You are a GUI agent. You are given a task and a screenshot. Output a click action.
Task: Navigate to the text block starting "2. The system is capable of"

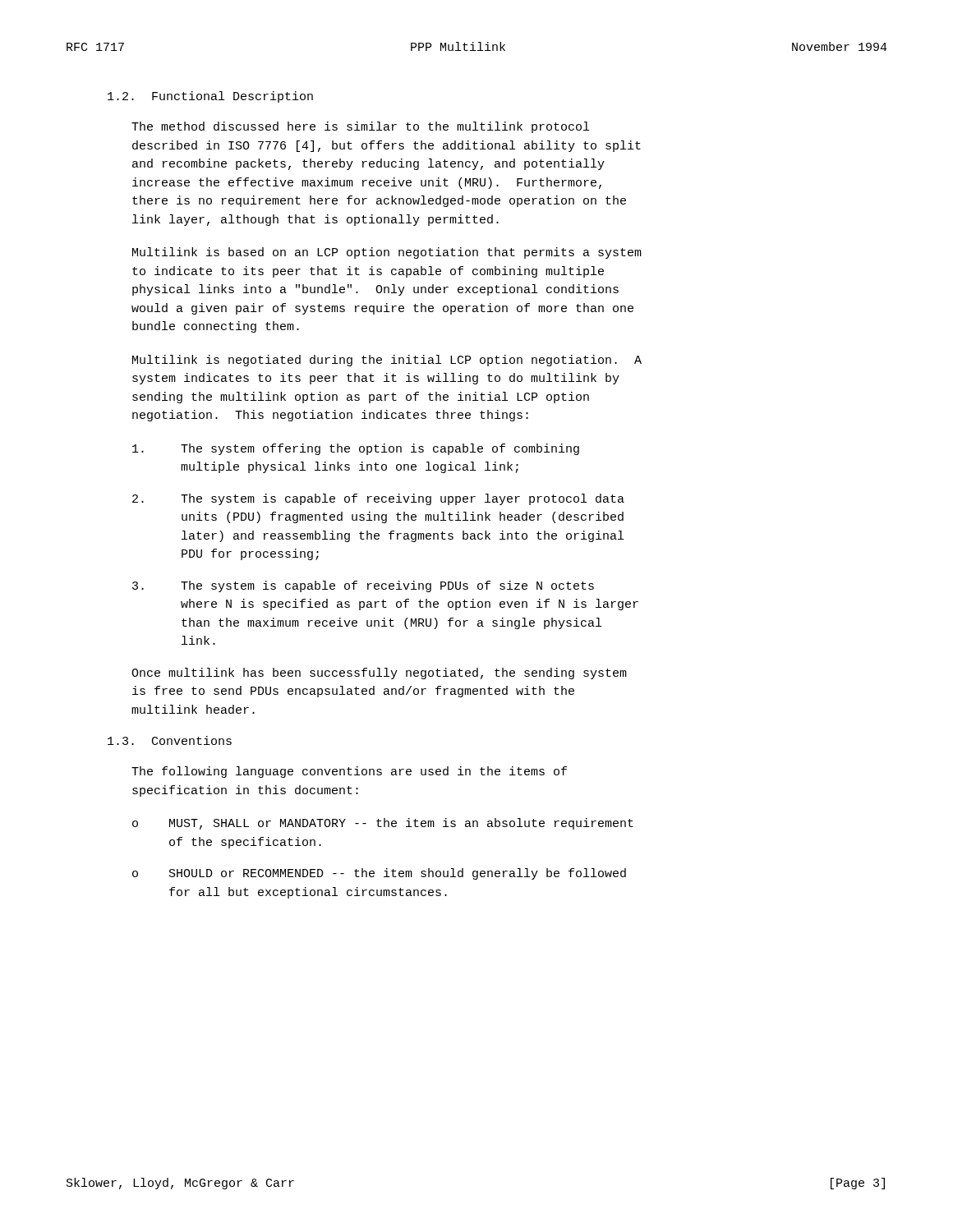489,528
